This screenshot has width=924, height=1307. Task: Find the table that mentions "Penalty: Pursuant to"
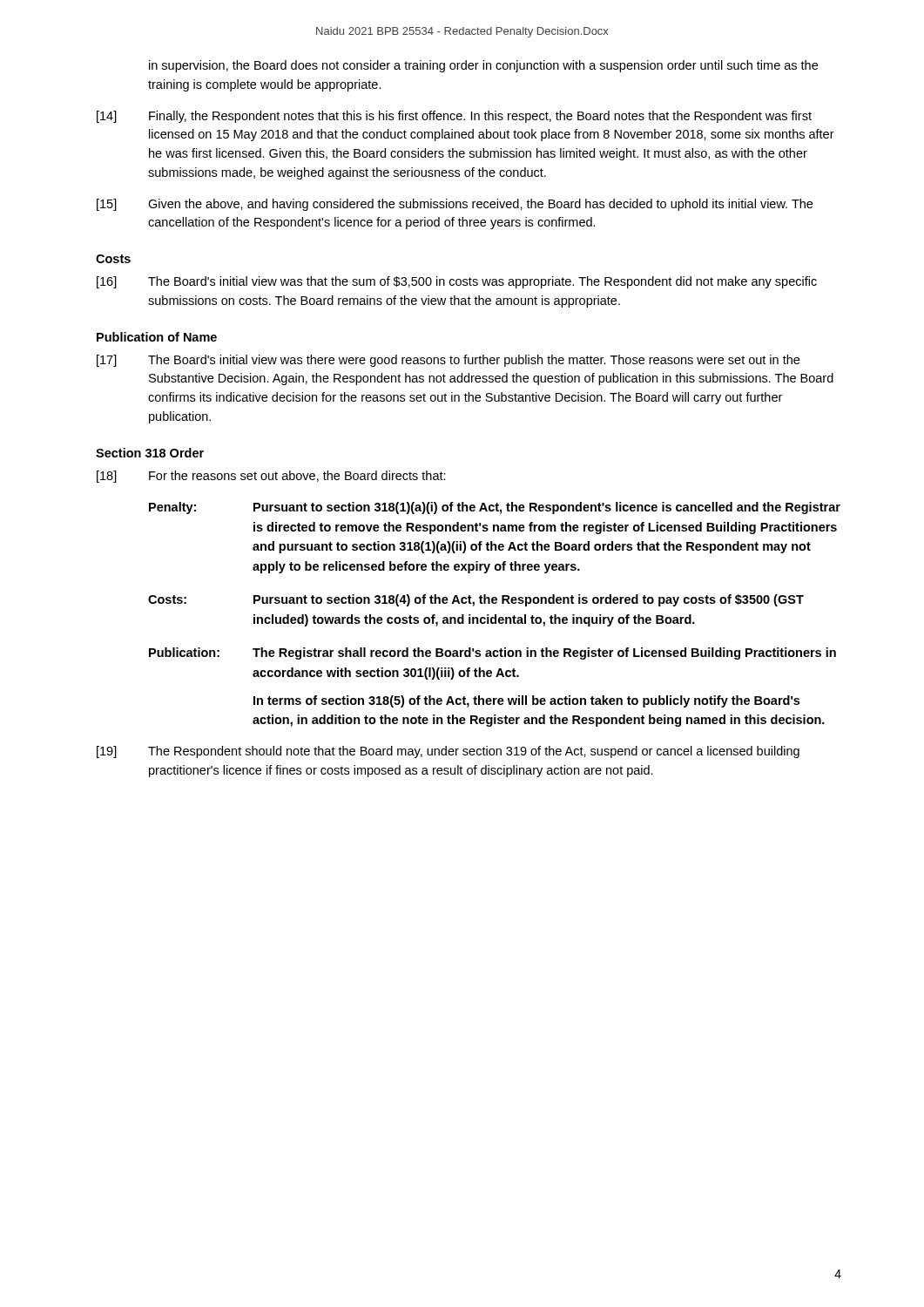click(x=495, y=614)
